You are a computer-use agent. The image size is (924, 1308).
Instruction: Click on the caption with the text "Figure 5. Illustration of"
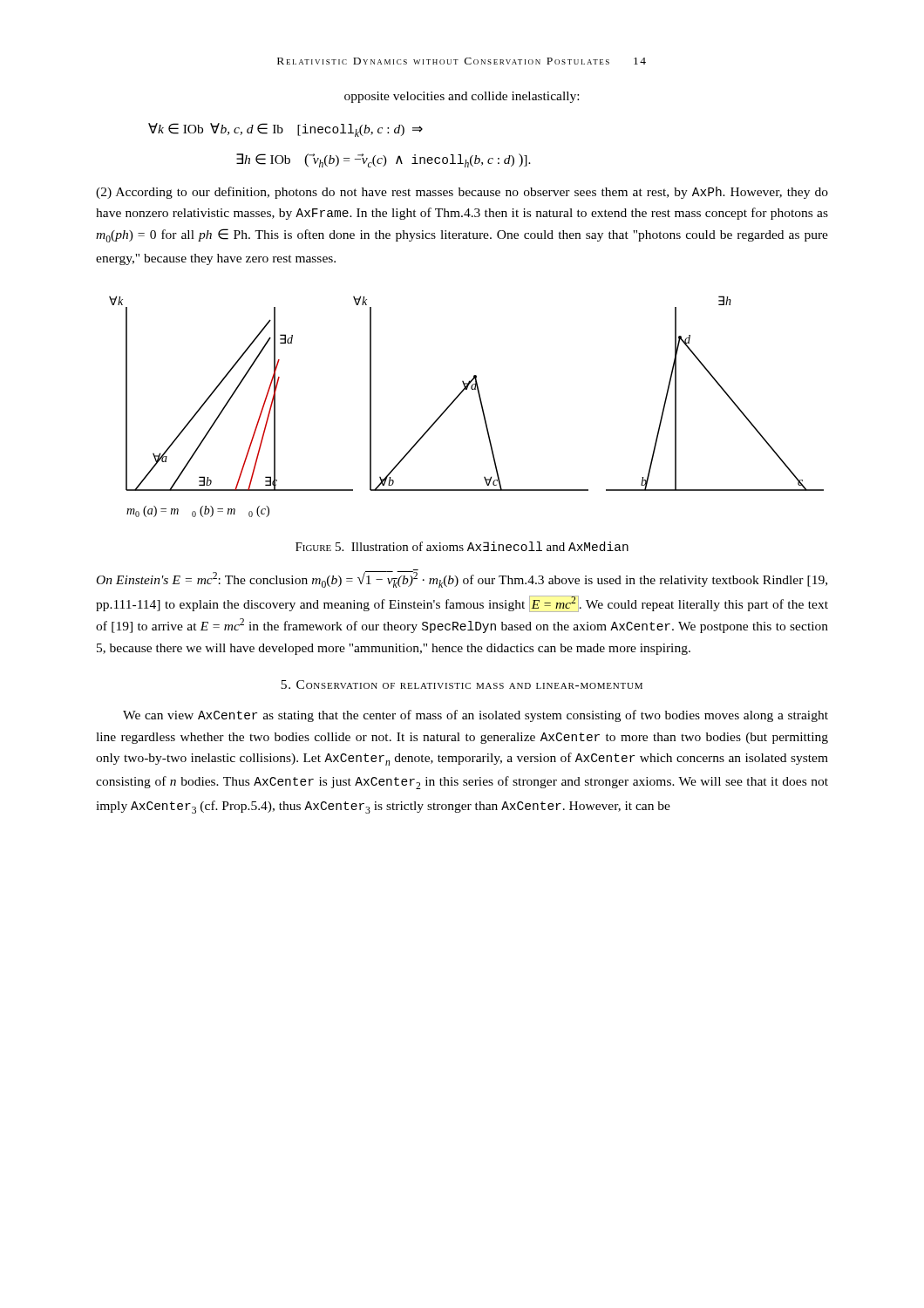click(x=462, y=547)
